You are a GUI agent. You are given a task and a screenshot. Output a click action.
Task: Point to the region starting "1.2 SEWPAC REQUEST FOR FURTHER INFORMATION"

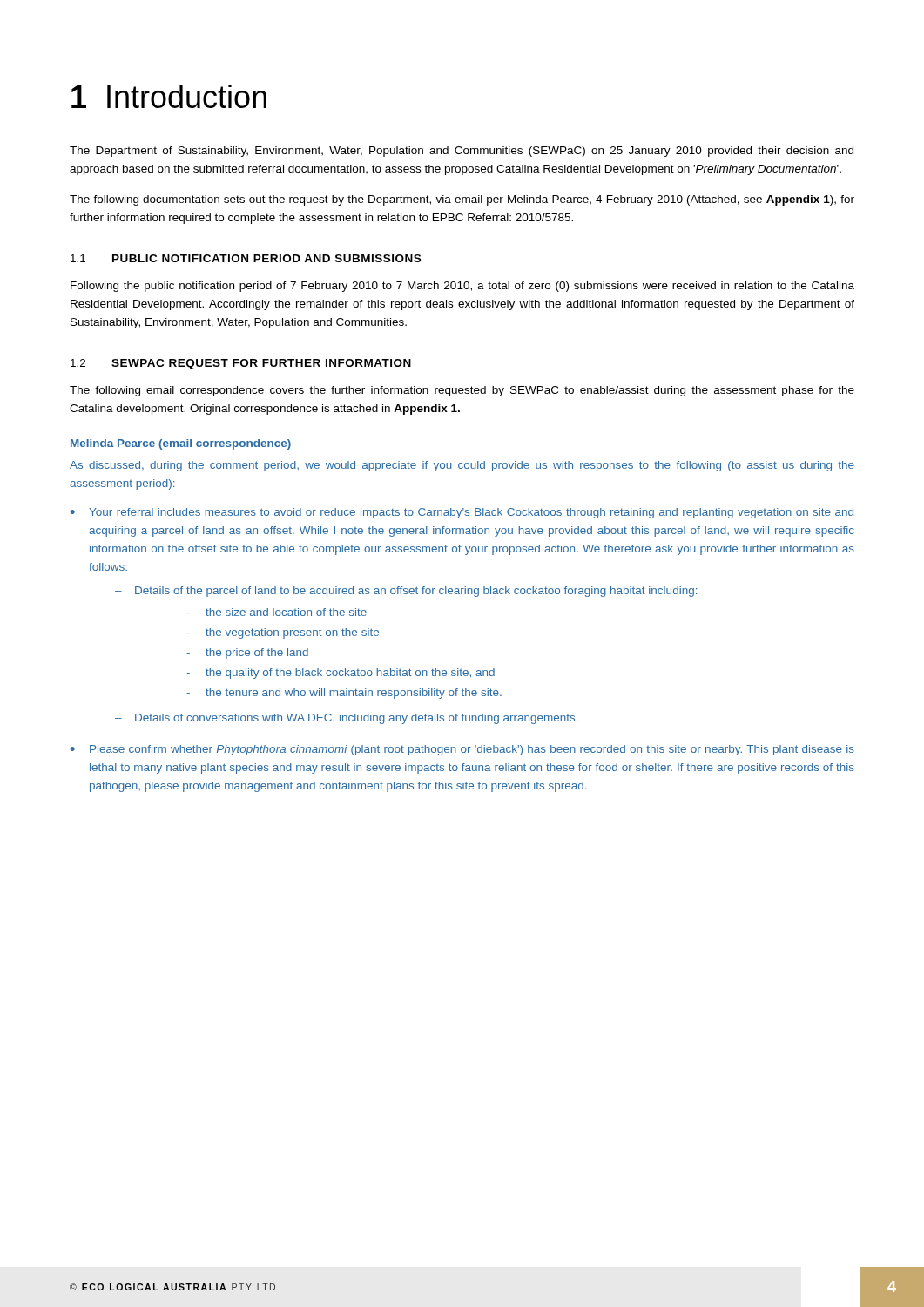(241, 363)
